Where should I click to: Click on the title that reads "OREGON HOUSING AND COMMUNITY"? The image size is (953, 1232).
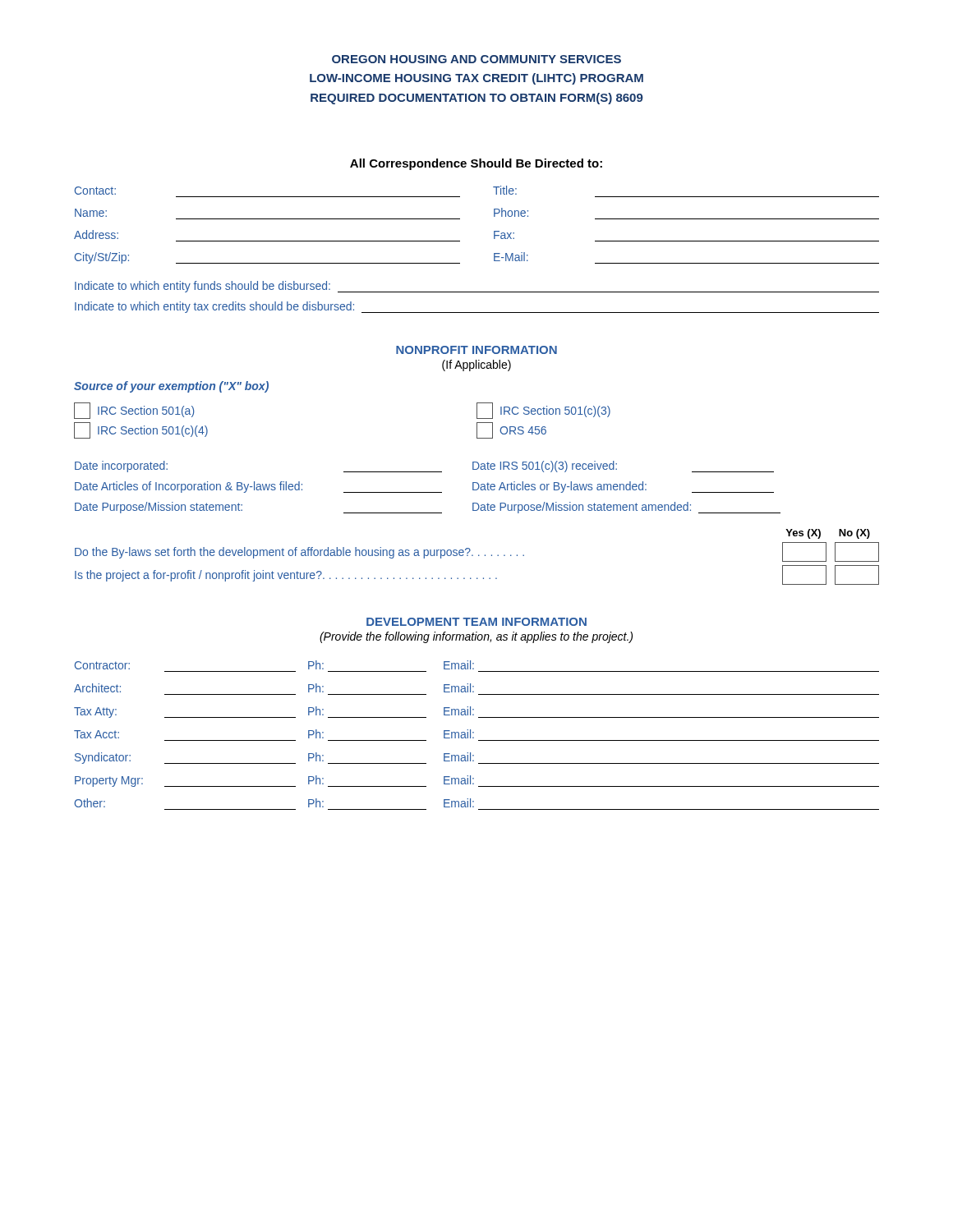tap(476, 78)
